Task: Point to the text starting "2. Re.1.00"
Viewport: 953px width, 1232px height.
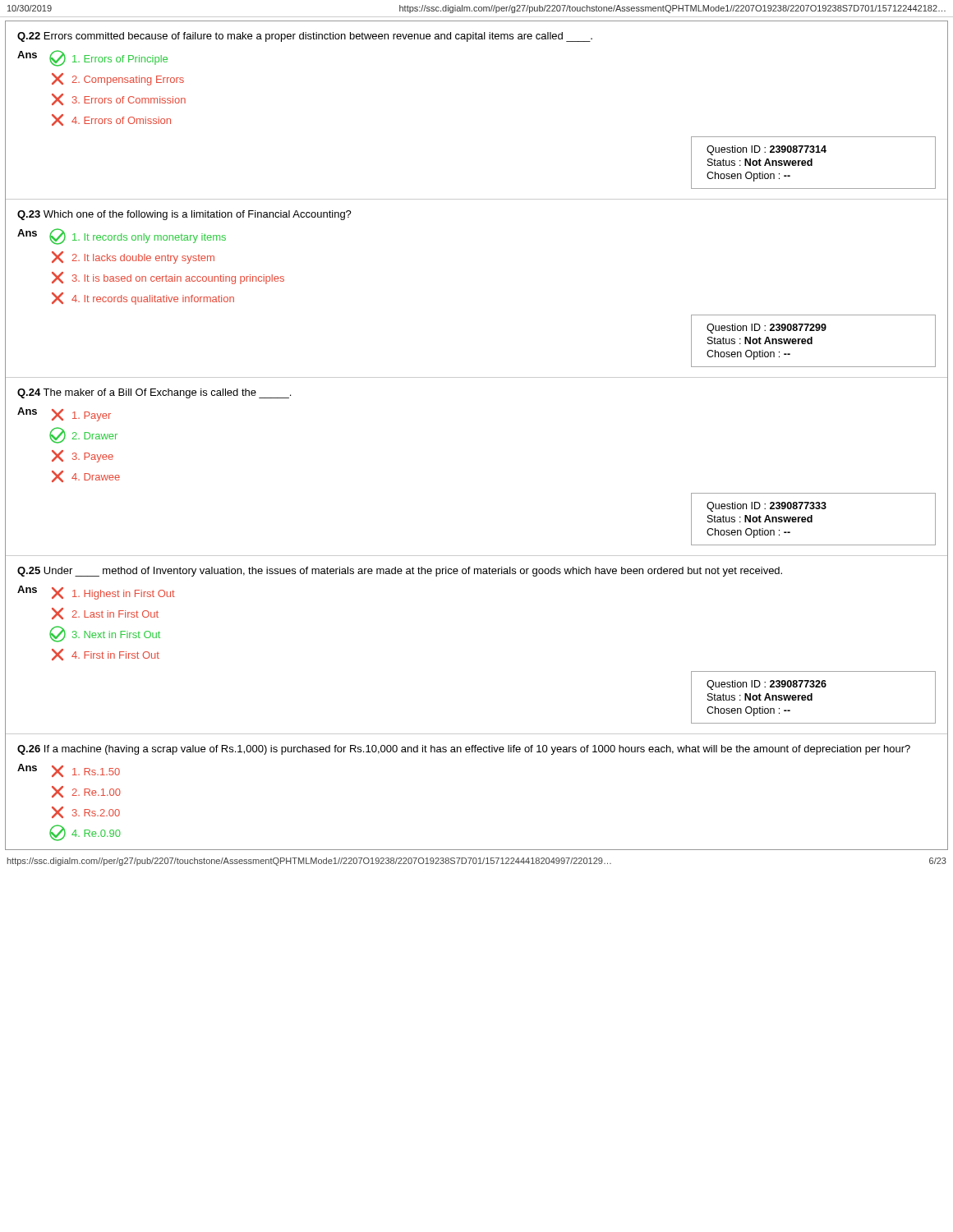Action: [85, 792]
